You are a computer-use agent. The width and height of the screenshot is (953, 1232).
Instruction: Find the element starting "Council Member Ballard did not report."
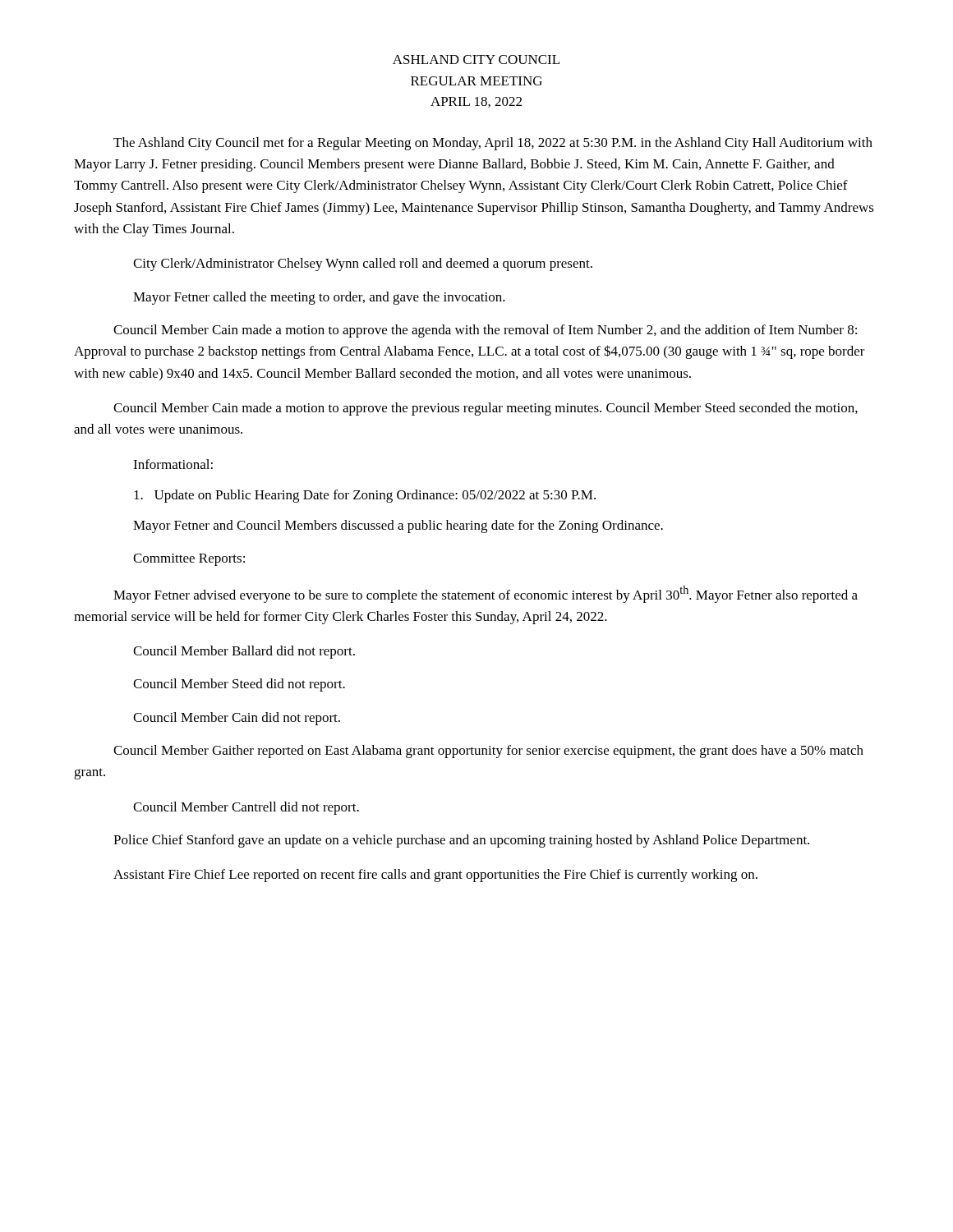pyautogui.click(x=244, y=651)
